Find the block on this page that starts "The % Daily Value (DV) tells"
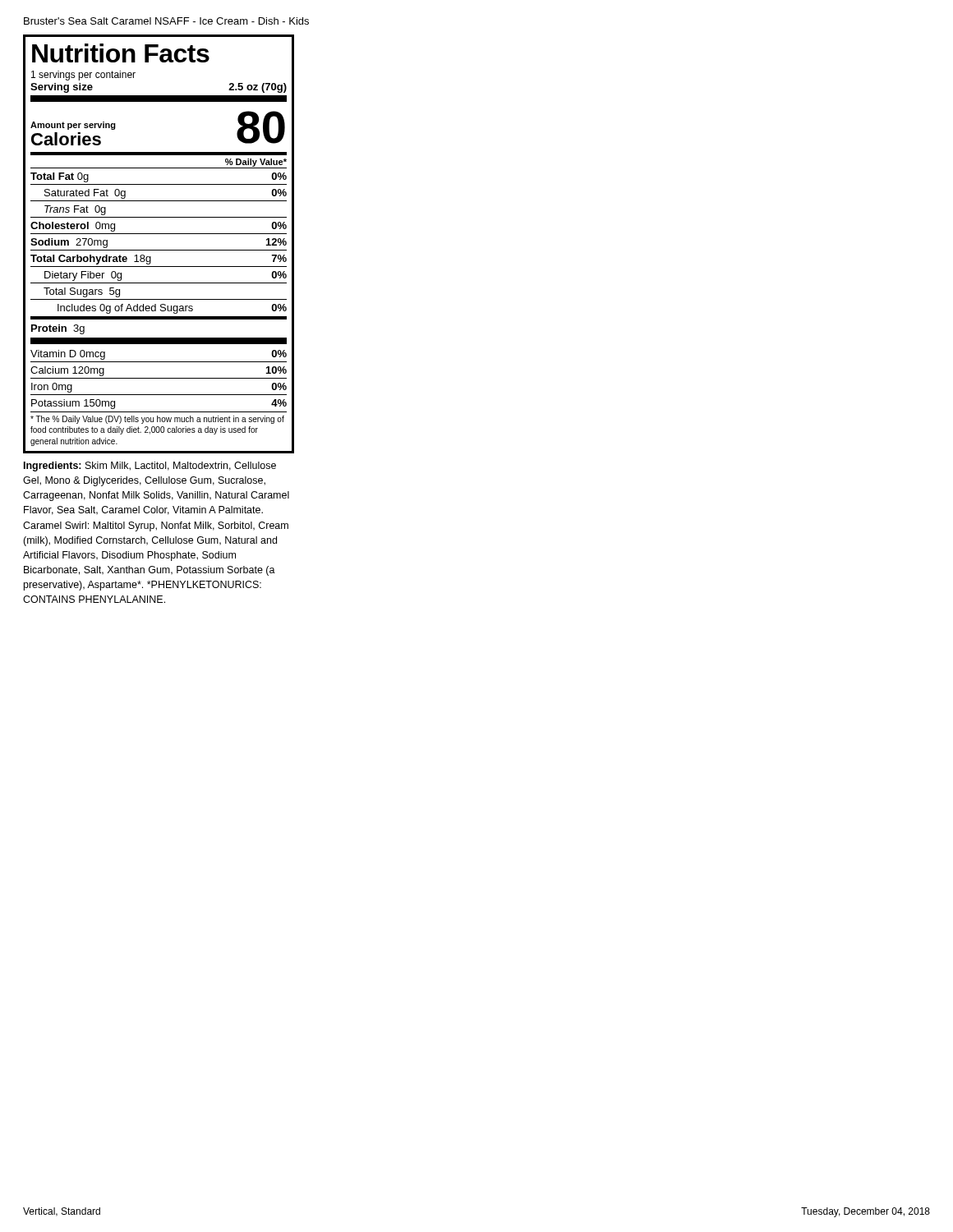 pyautogui.click(x=157, y=430)
